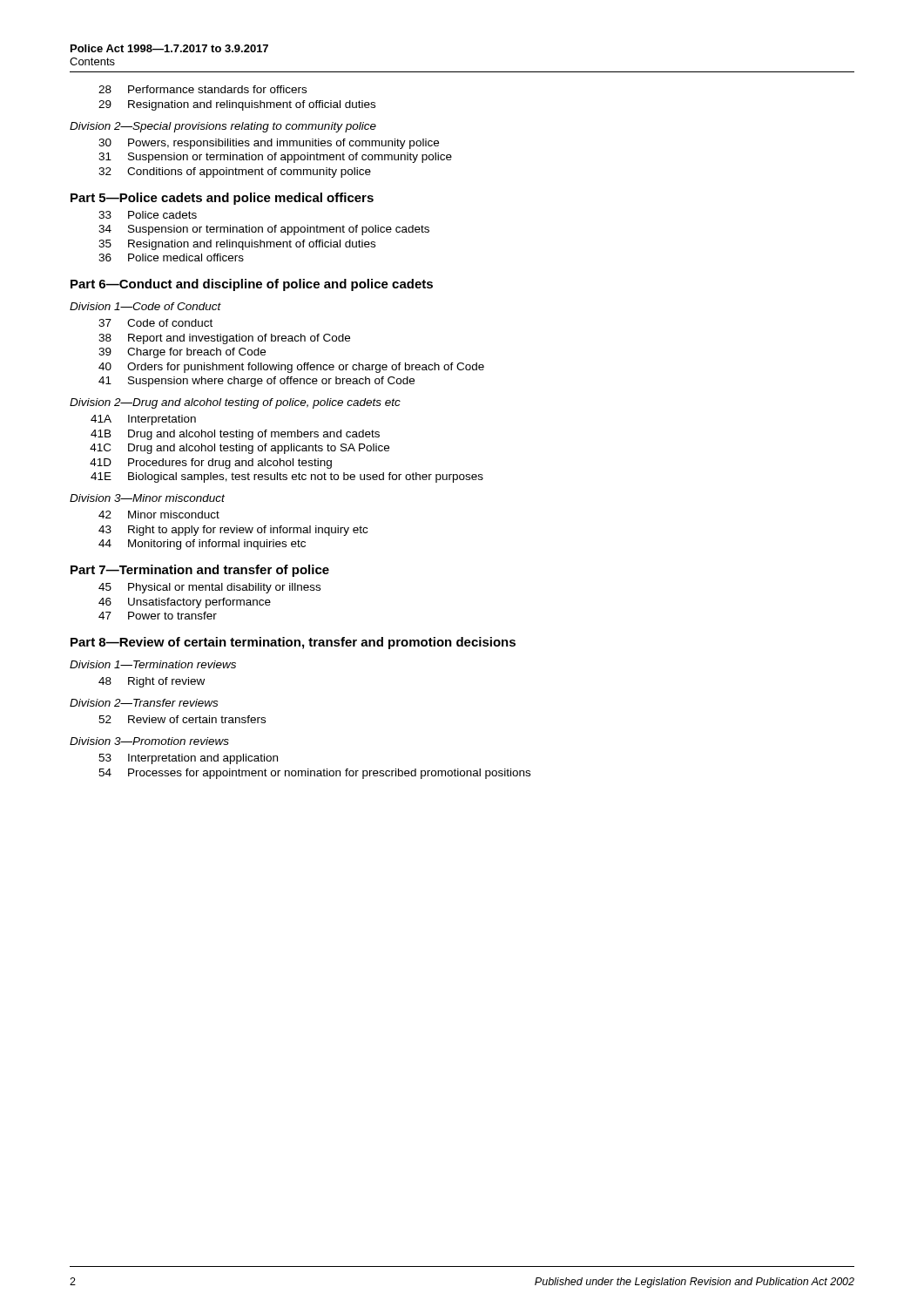Where is the passage that starts "35 Resignation and relinquishment"?

point(237,245)
